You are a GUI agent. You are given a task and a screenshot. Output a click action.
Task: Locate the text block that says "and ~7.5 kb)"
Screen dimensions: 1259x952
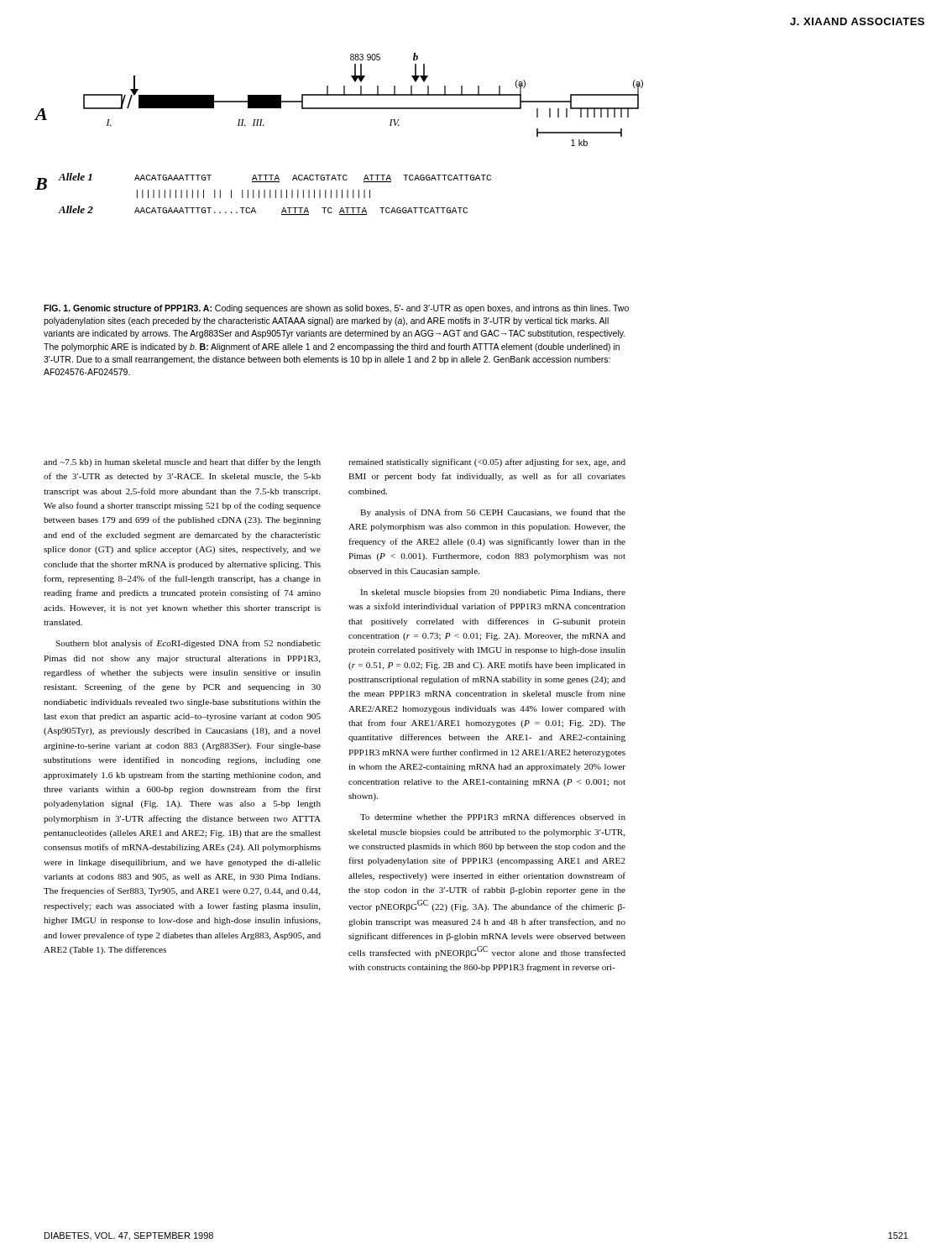tap(182, 706)
